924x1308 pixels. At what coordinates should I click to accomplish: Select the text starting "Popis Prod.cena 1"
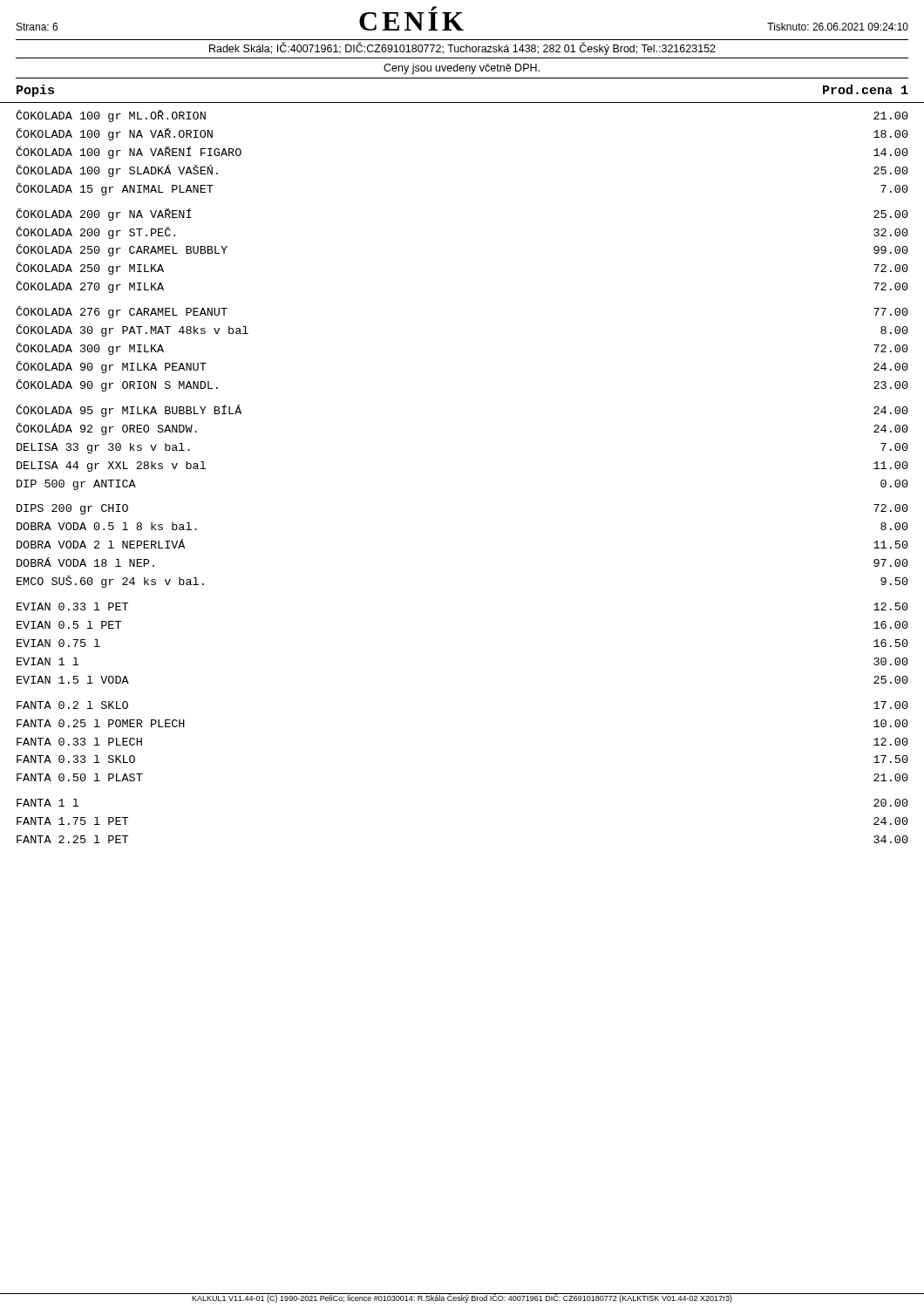coord(462,91)
